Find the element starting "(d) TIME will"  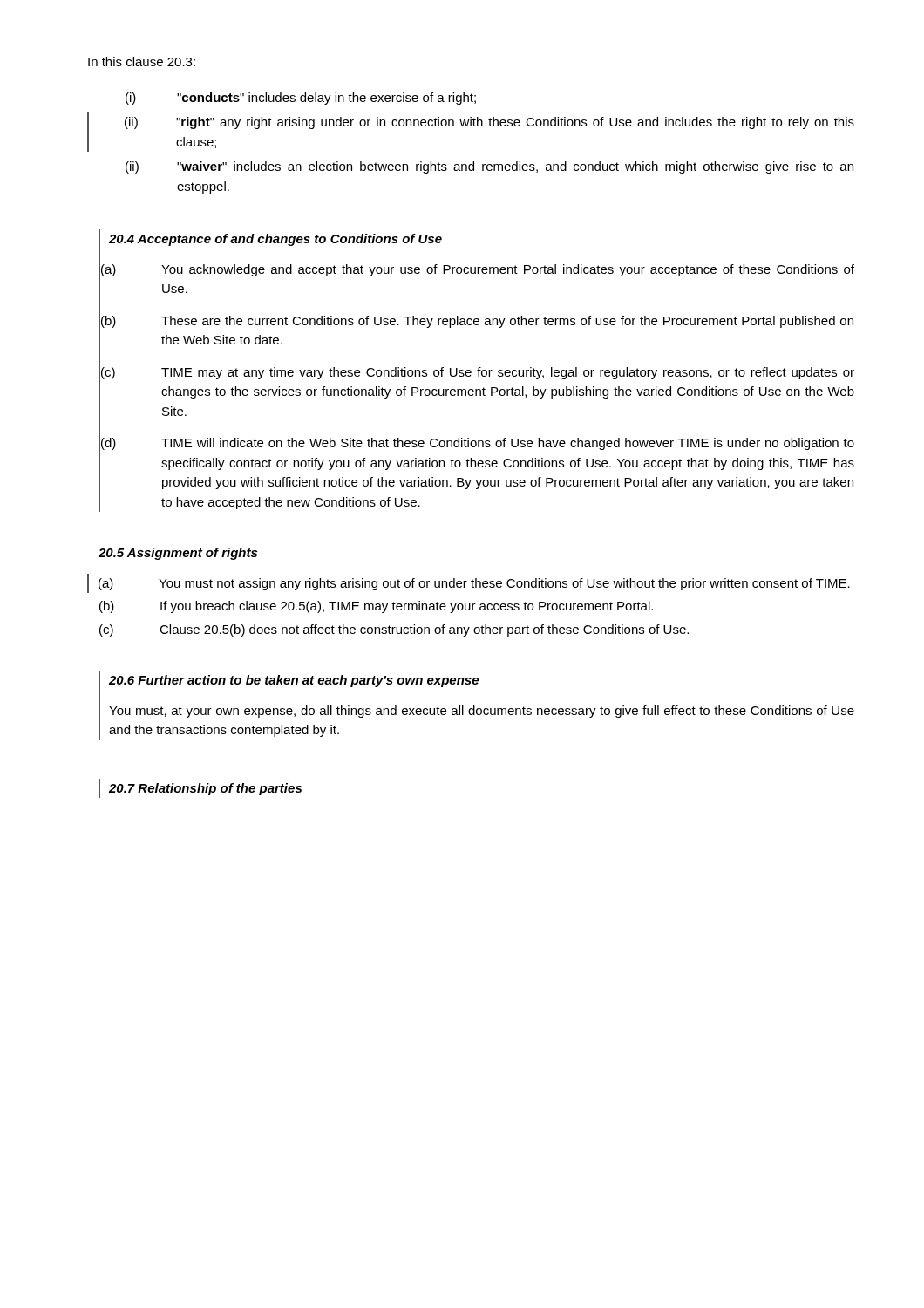click(477, 473)
